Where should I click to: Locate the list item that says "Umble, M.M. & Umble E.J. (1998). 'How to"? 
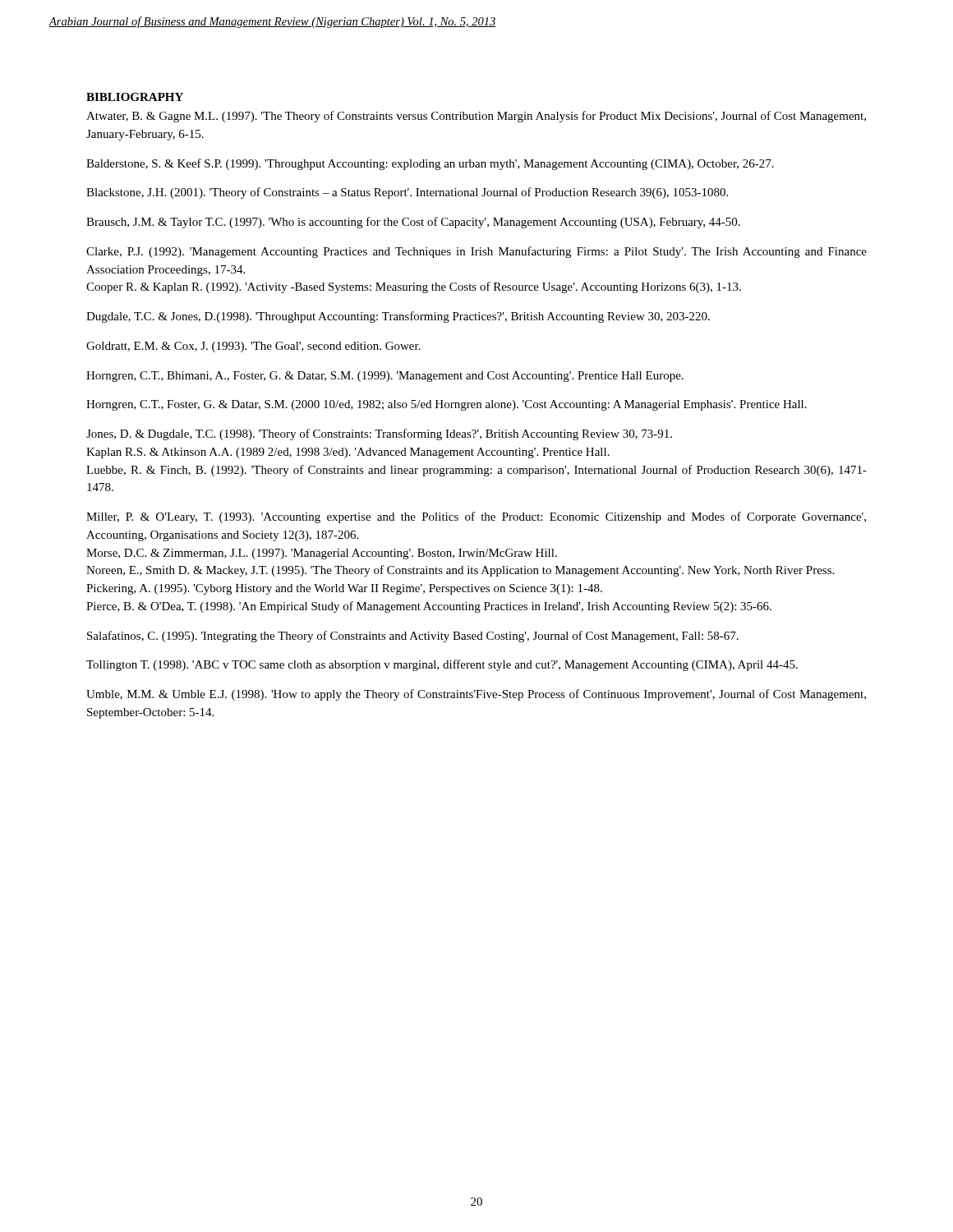(x=476, y=703)
